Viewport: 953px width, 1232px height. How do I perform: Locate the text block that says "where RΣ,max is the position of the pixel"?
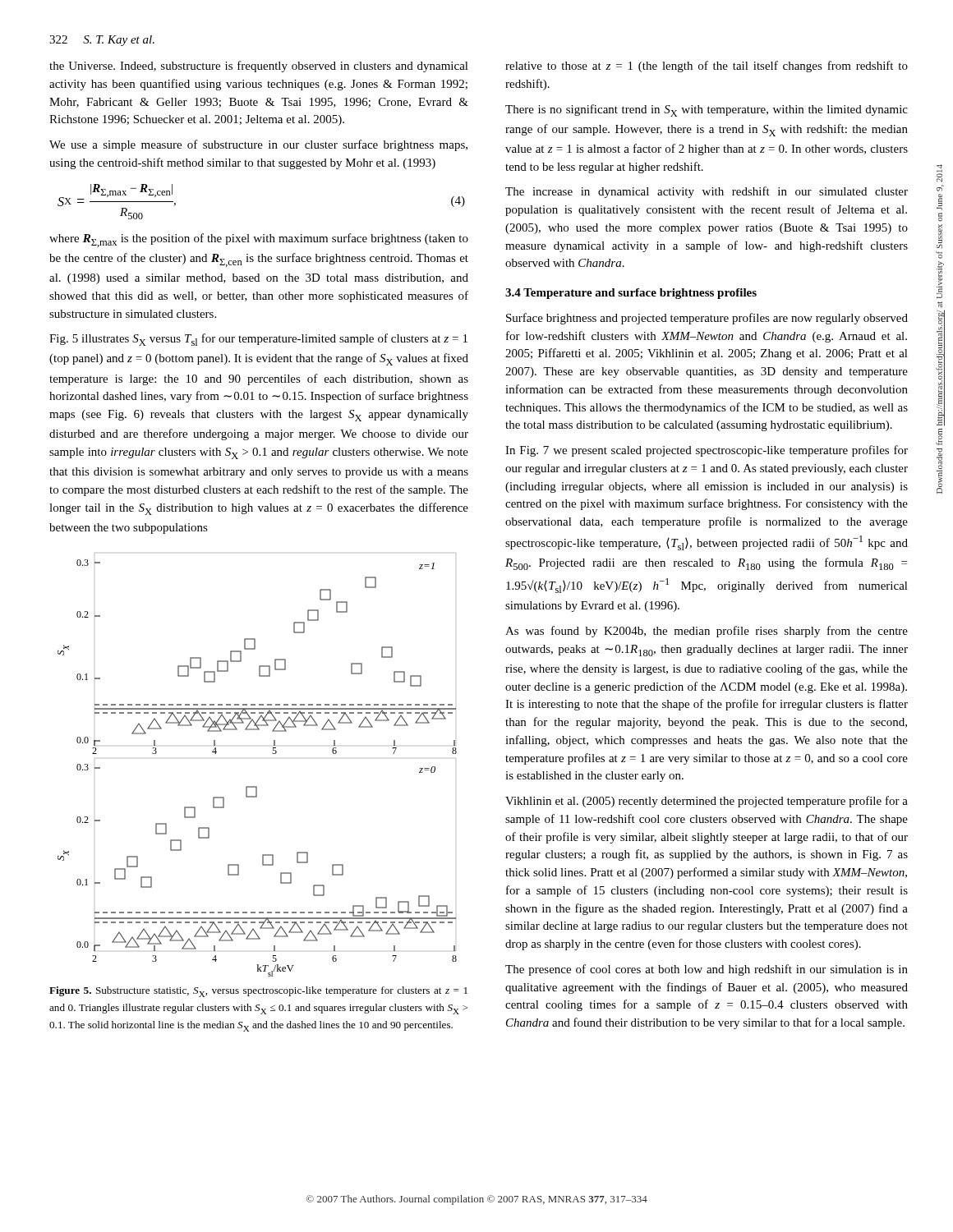point(259,276)
